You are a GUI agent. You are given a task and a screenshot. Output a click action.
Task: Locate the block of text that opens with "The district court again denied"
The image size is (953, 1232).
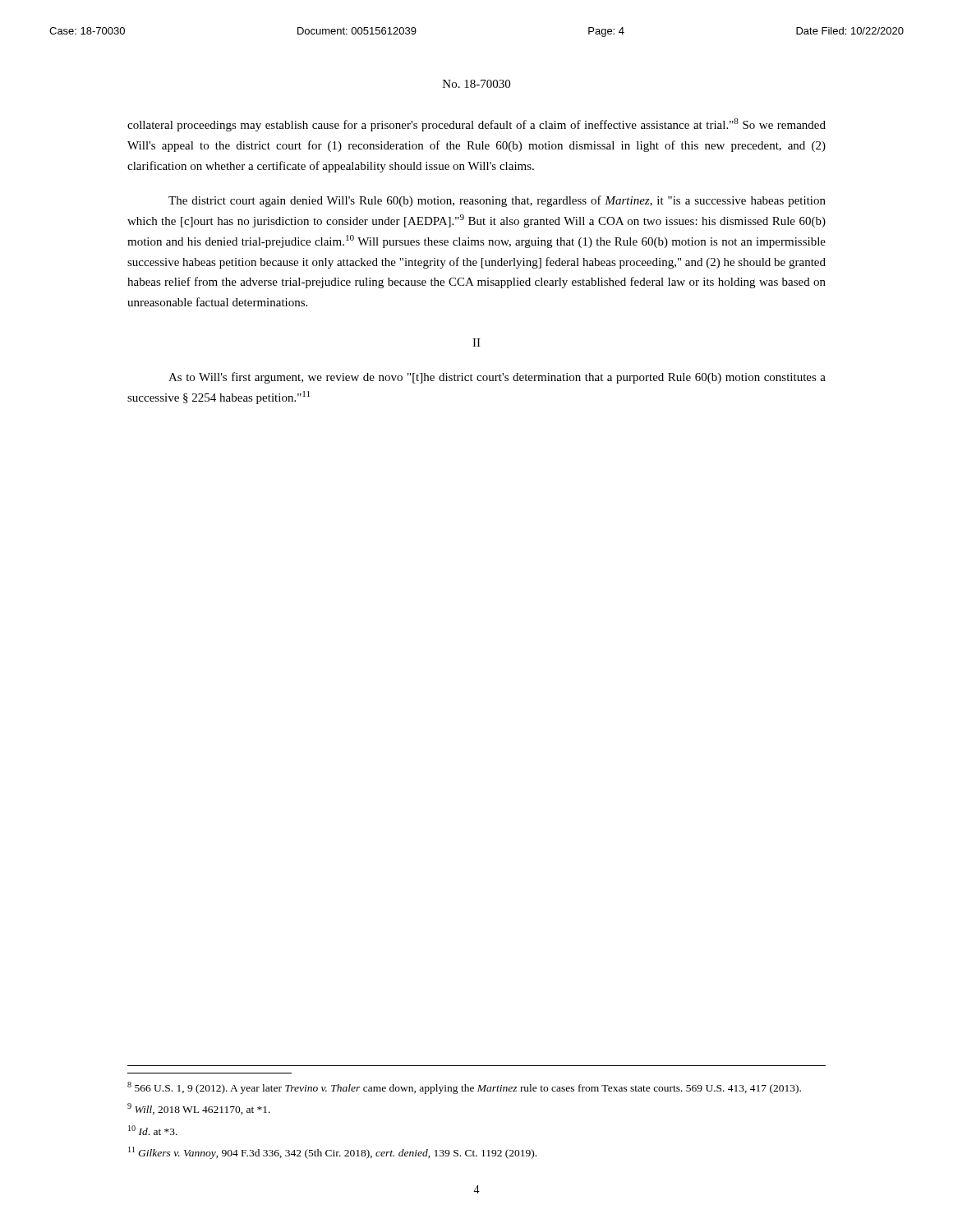(x=476, y=251)
